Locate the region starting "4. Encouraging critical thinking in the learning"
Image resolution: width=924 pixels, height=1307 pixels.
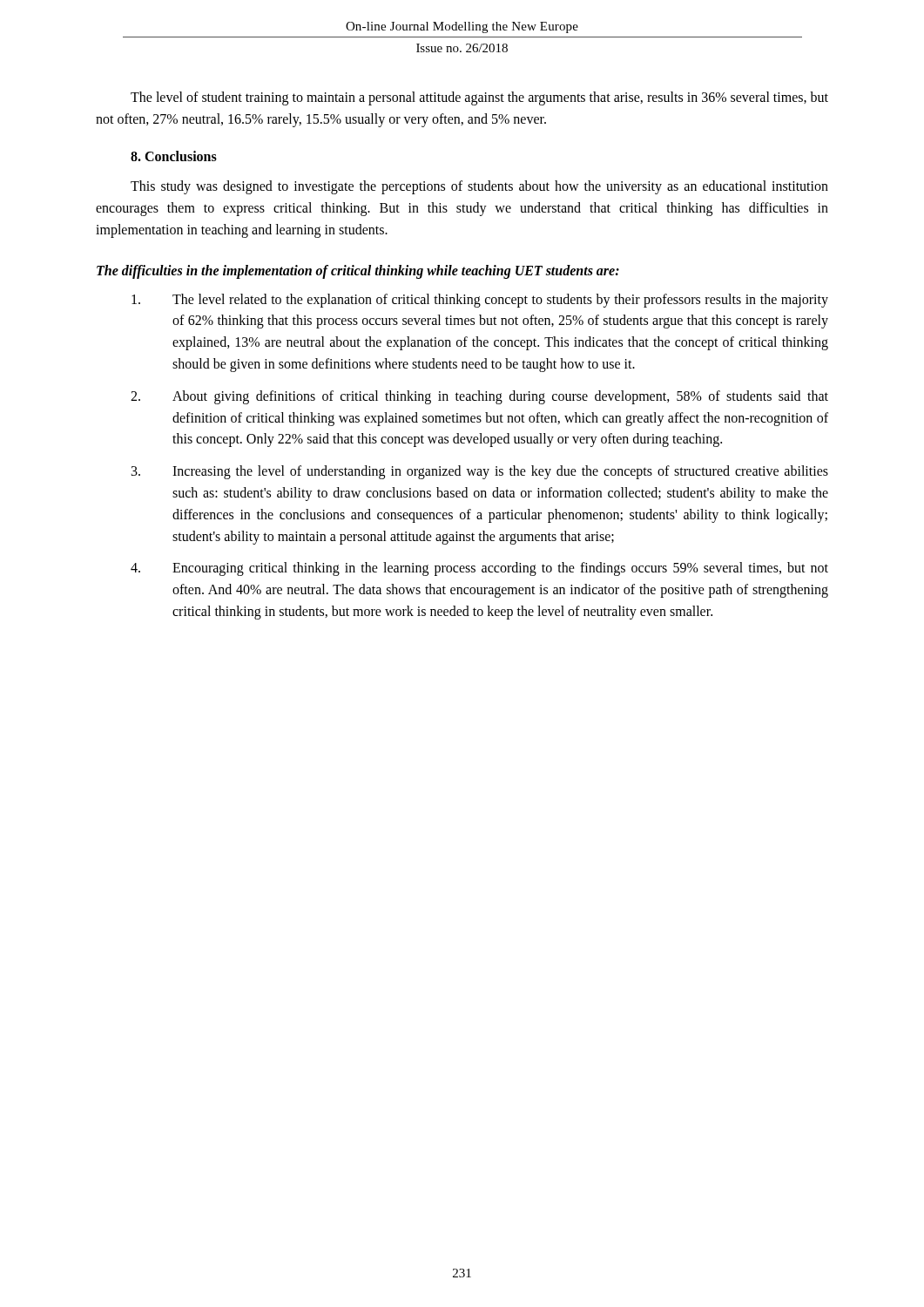[x=462, y=590]
